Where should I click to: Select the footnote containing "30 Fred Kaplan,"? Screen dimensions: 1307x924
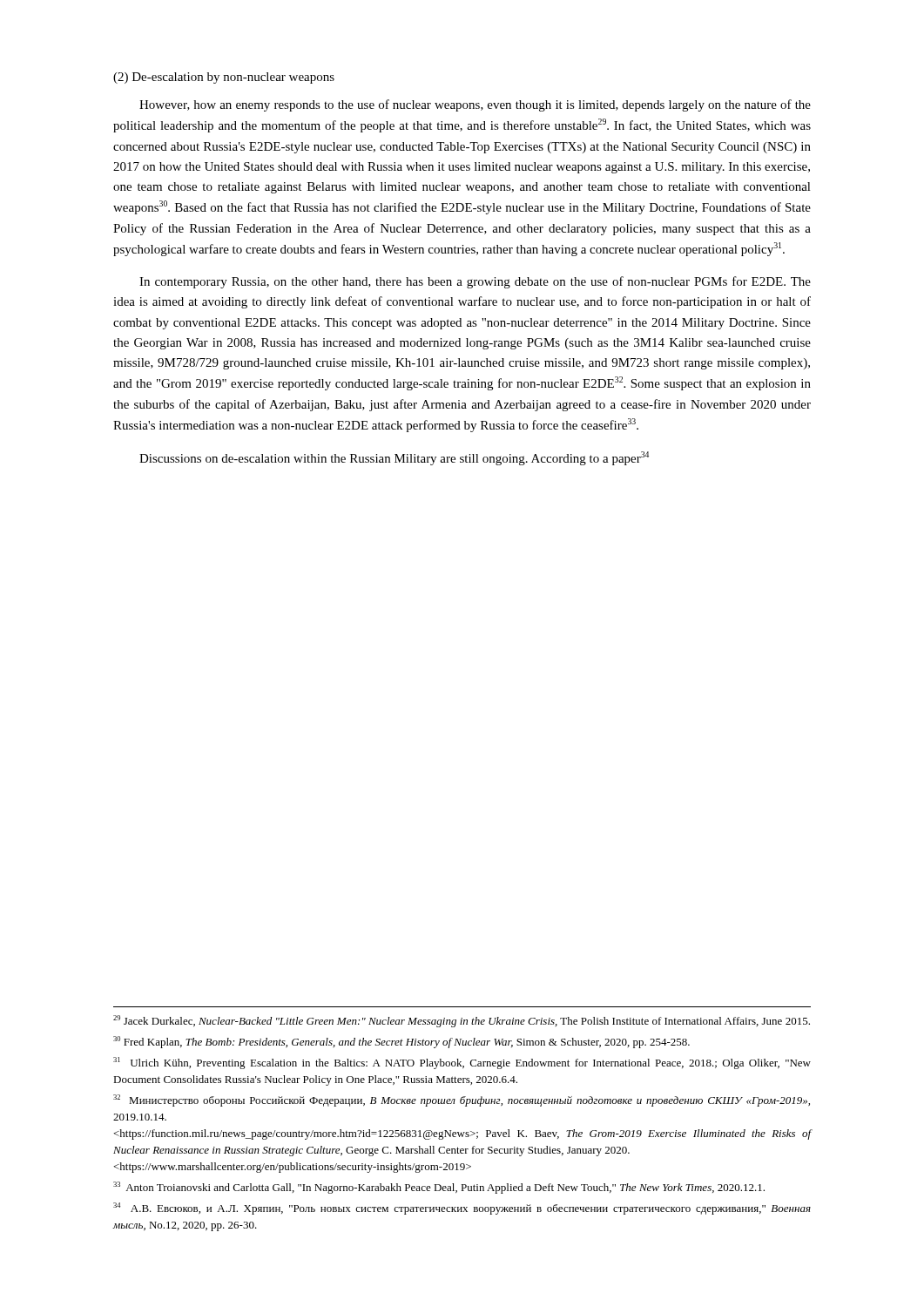[402, 1041]
